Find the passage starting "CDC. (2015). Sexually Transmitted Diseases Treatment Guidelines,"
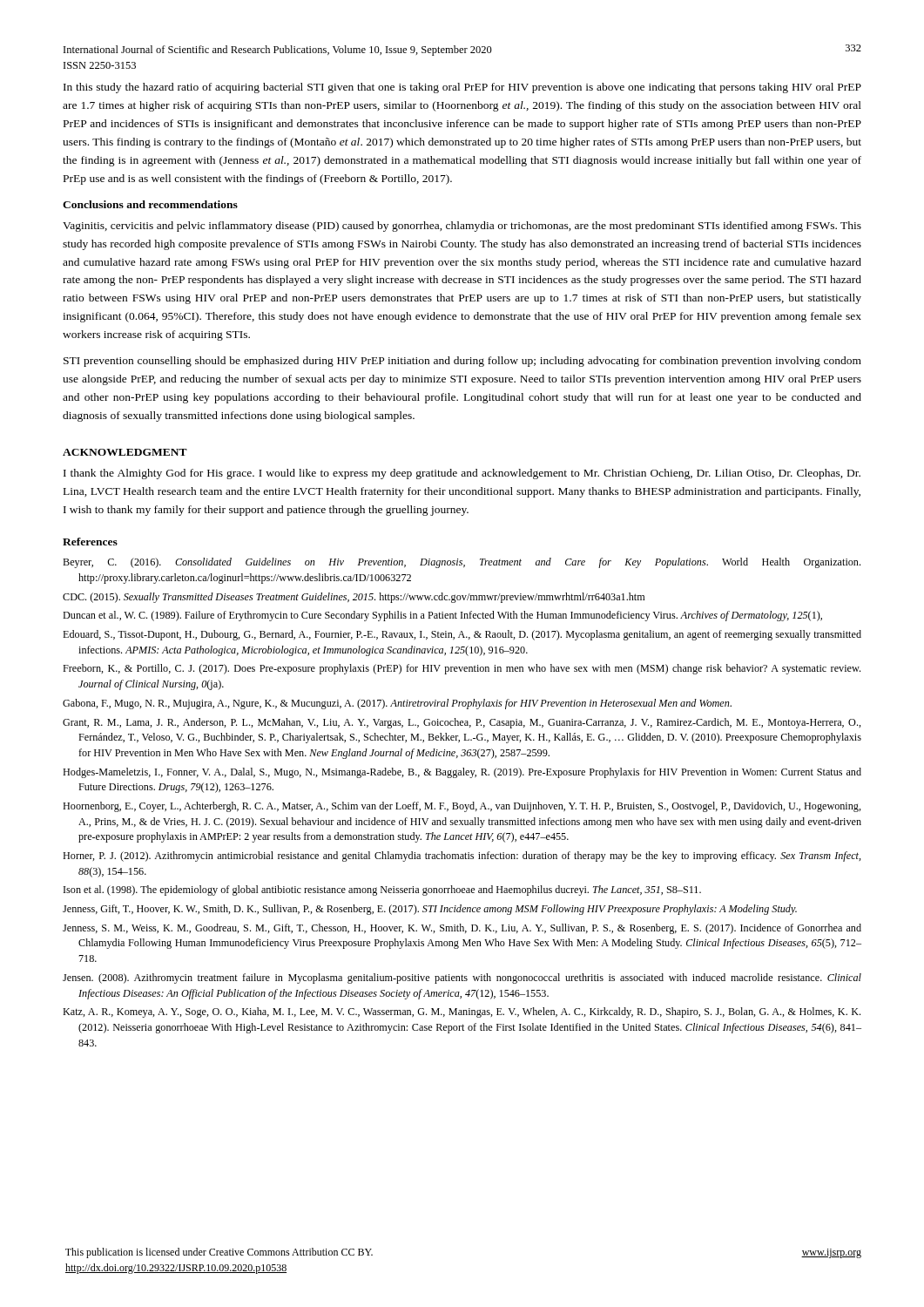The width and height of the screenshot is (924, 1307). pos(354,597)
